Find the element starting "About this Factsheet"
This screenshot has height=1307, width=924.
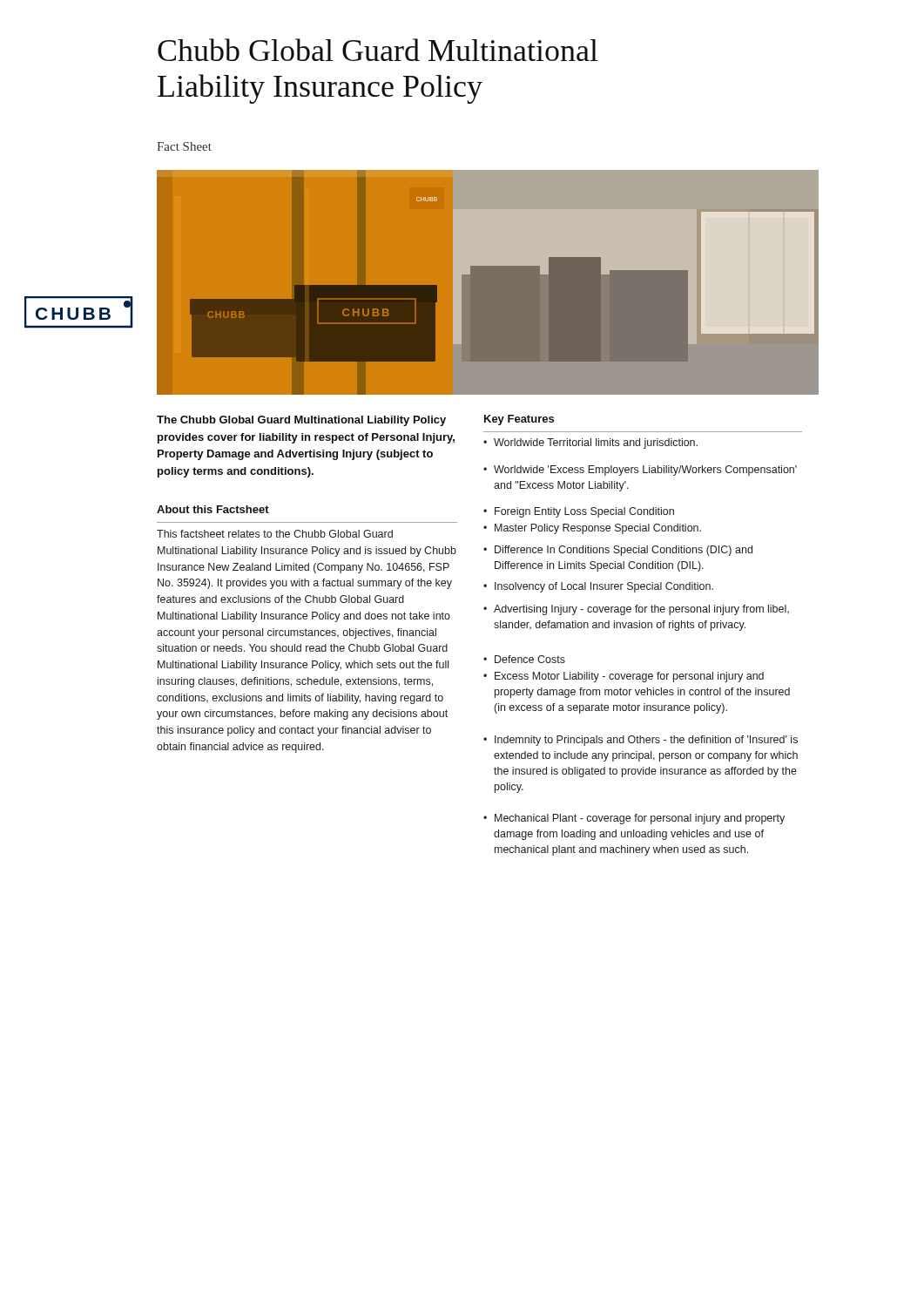307,512
